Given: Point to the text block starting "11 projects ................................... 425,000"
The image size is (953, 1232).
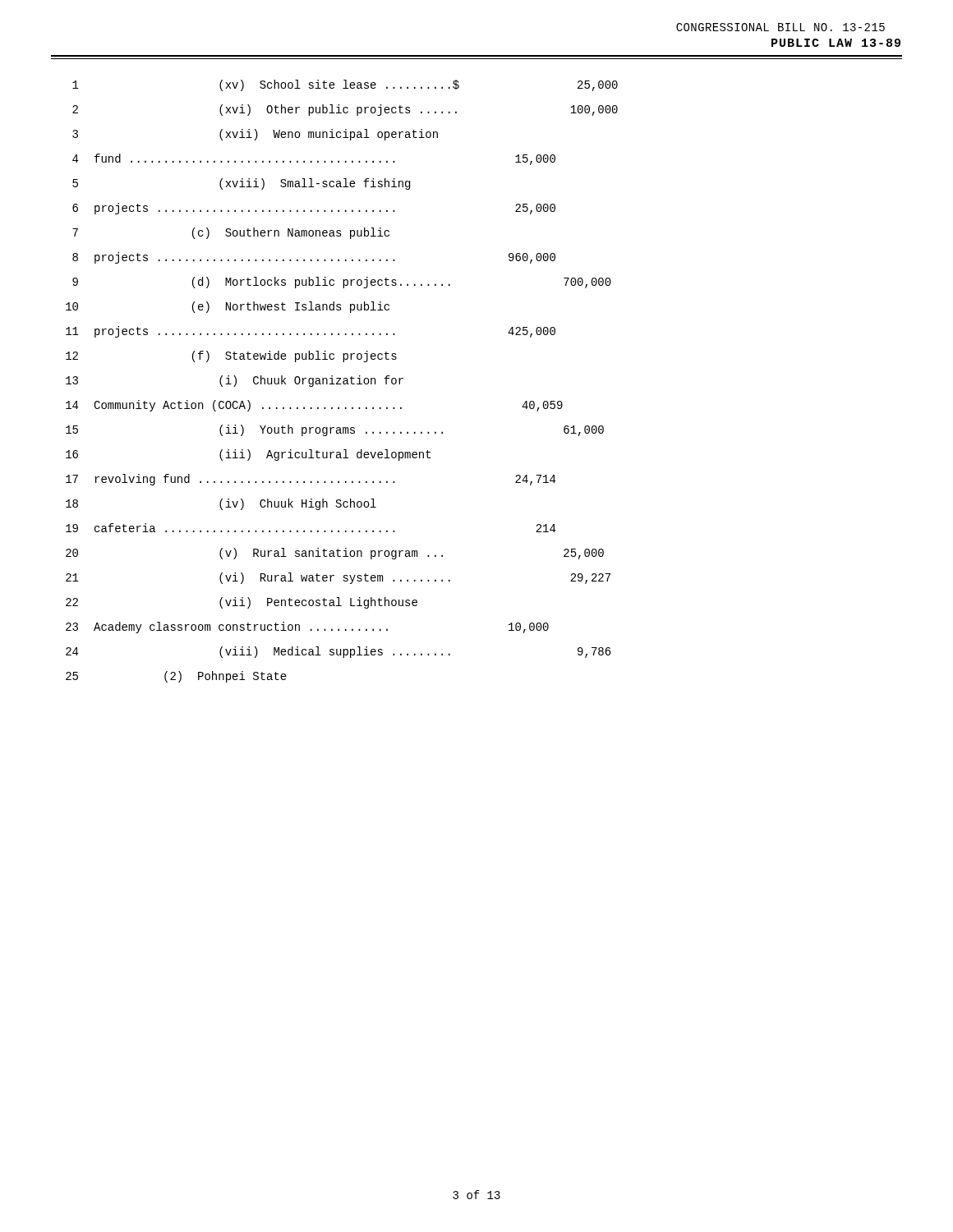Looking at the screenshot, I should (x=311, y=332).
